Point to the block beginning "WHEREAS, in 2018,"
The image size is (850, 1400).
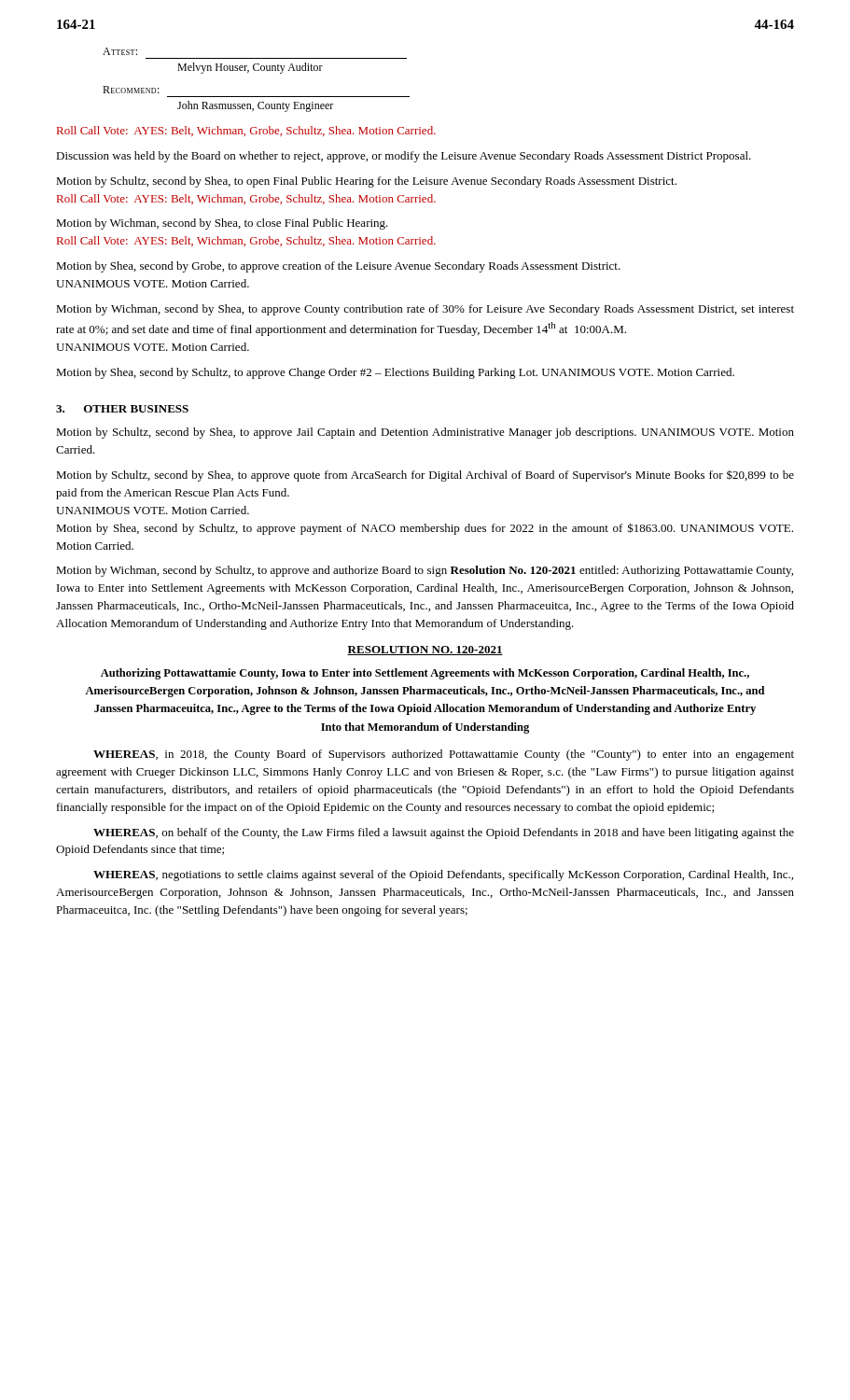[425, 780]
